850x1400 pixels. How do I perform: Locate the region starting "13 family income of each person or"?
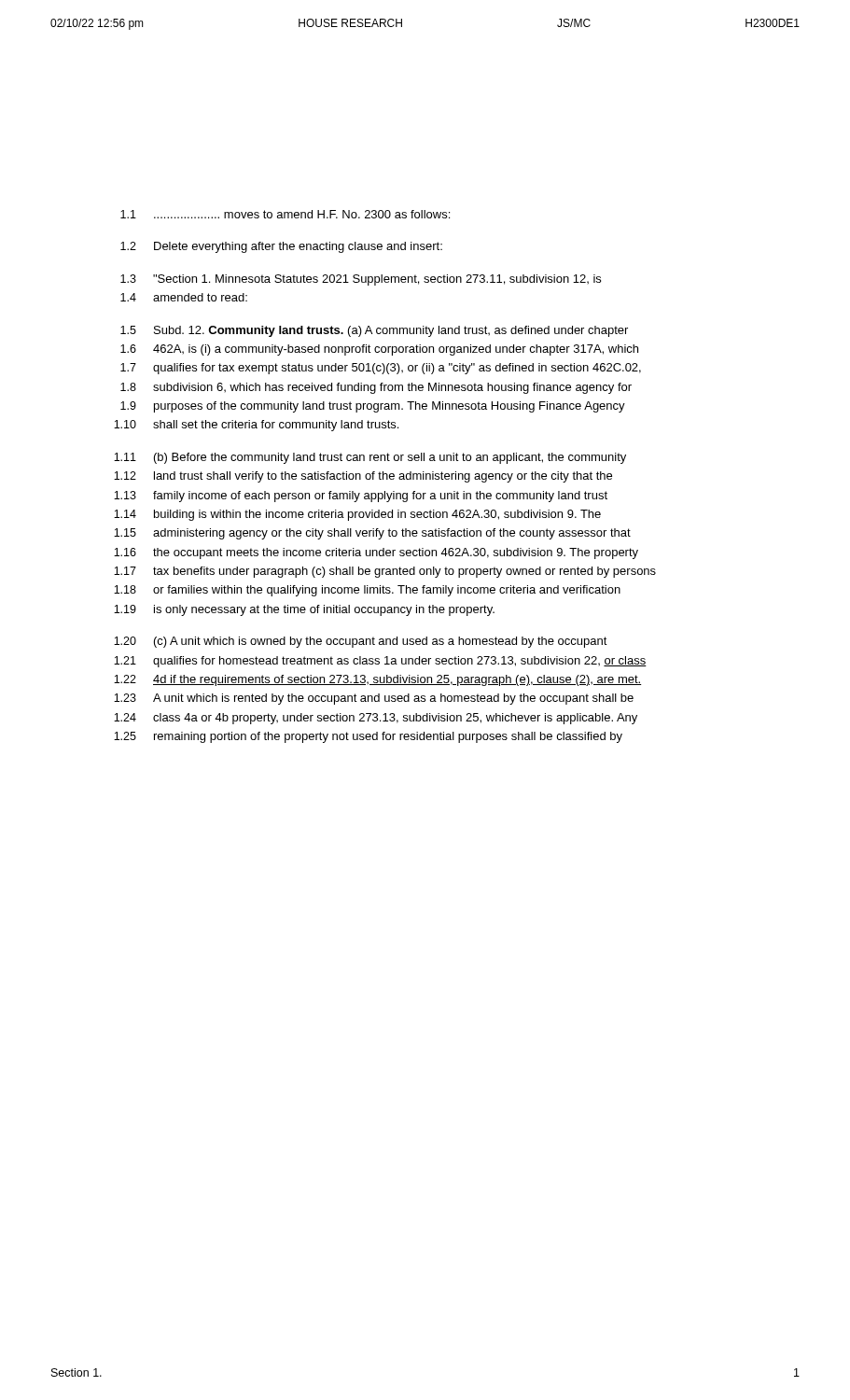(446, 495)
